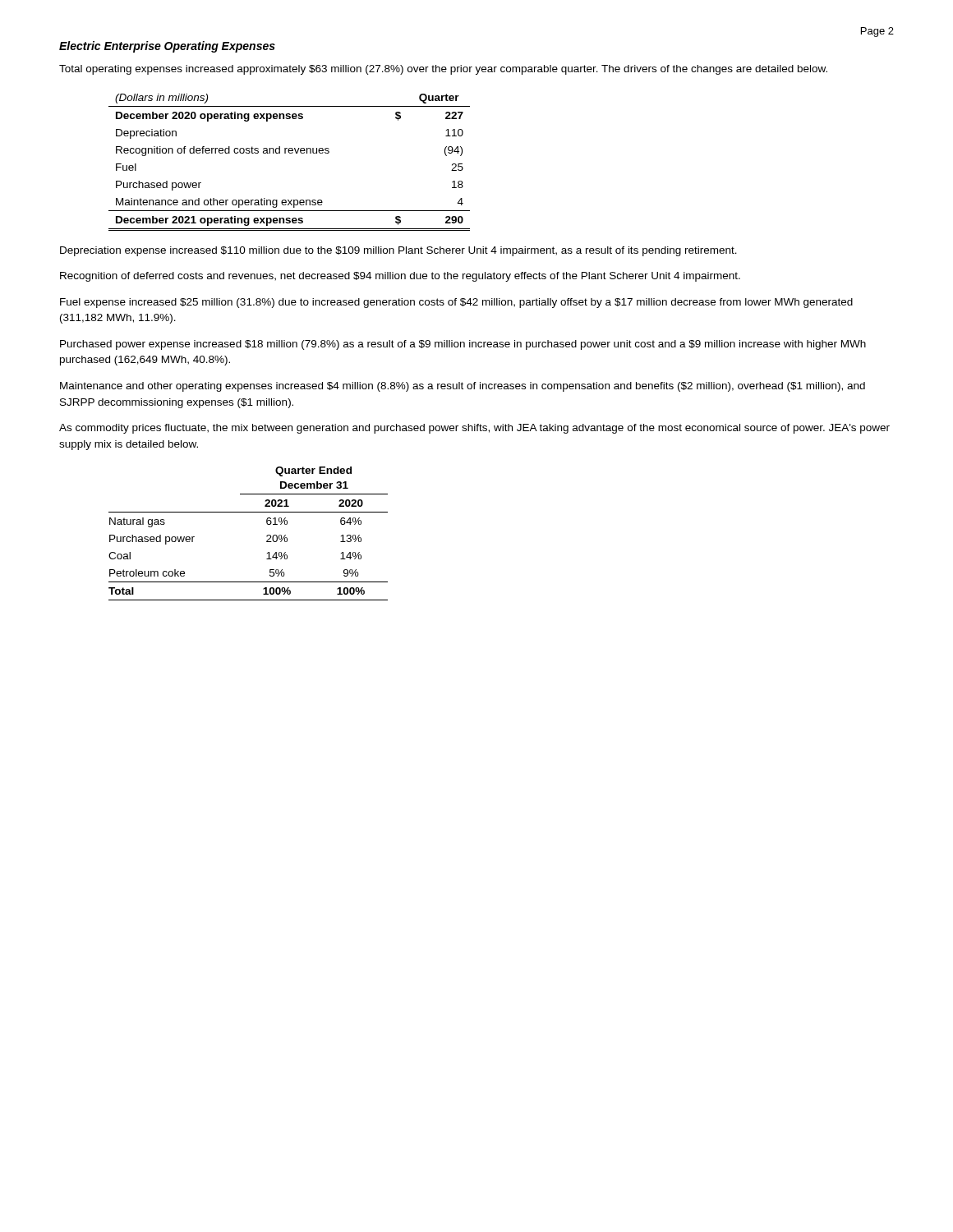Select the passage starting "Total operating expenses increased approximately $63"
This screenshot has width=953, height=1232.
(444, 69)
